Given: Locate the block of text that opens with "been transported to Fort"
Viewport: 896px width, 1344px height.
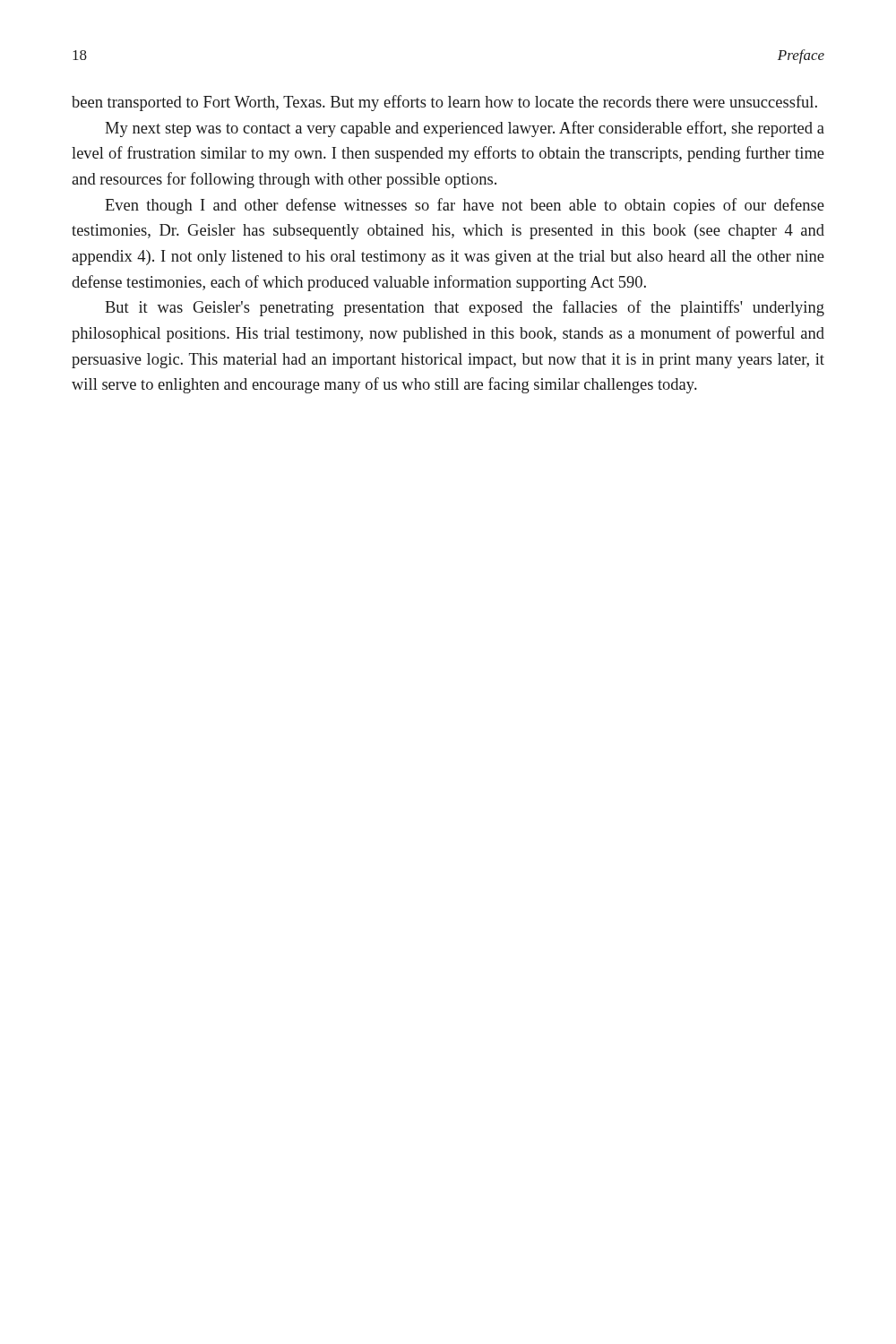Looking at the screenshot, I should (x=448, y=244).
